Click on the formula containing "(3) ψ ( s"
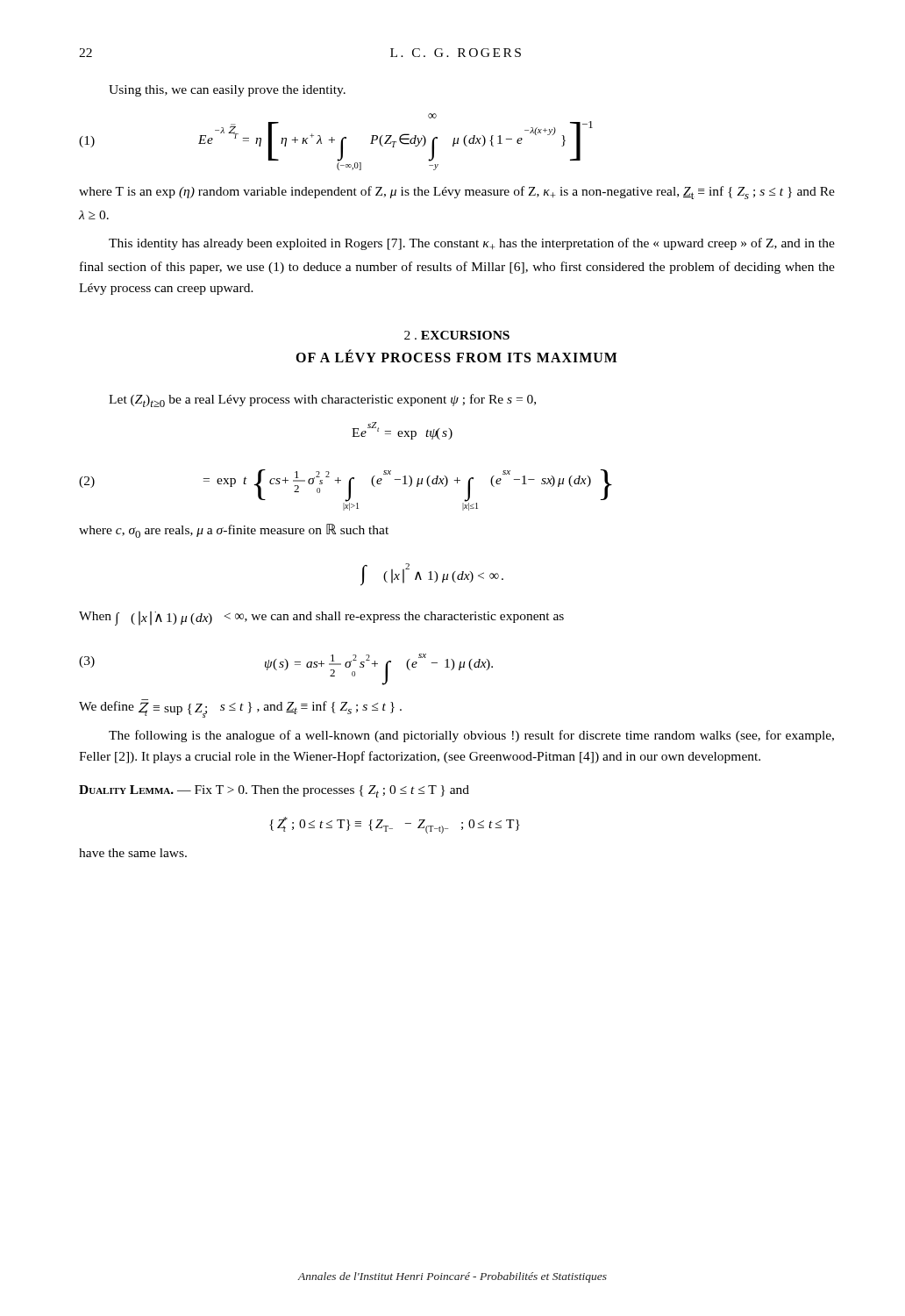The width and height of the screenshot is (905, 1316). pos(457,661)
